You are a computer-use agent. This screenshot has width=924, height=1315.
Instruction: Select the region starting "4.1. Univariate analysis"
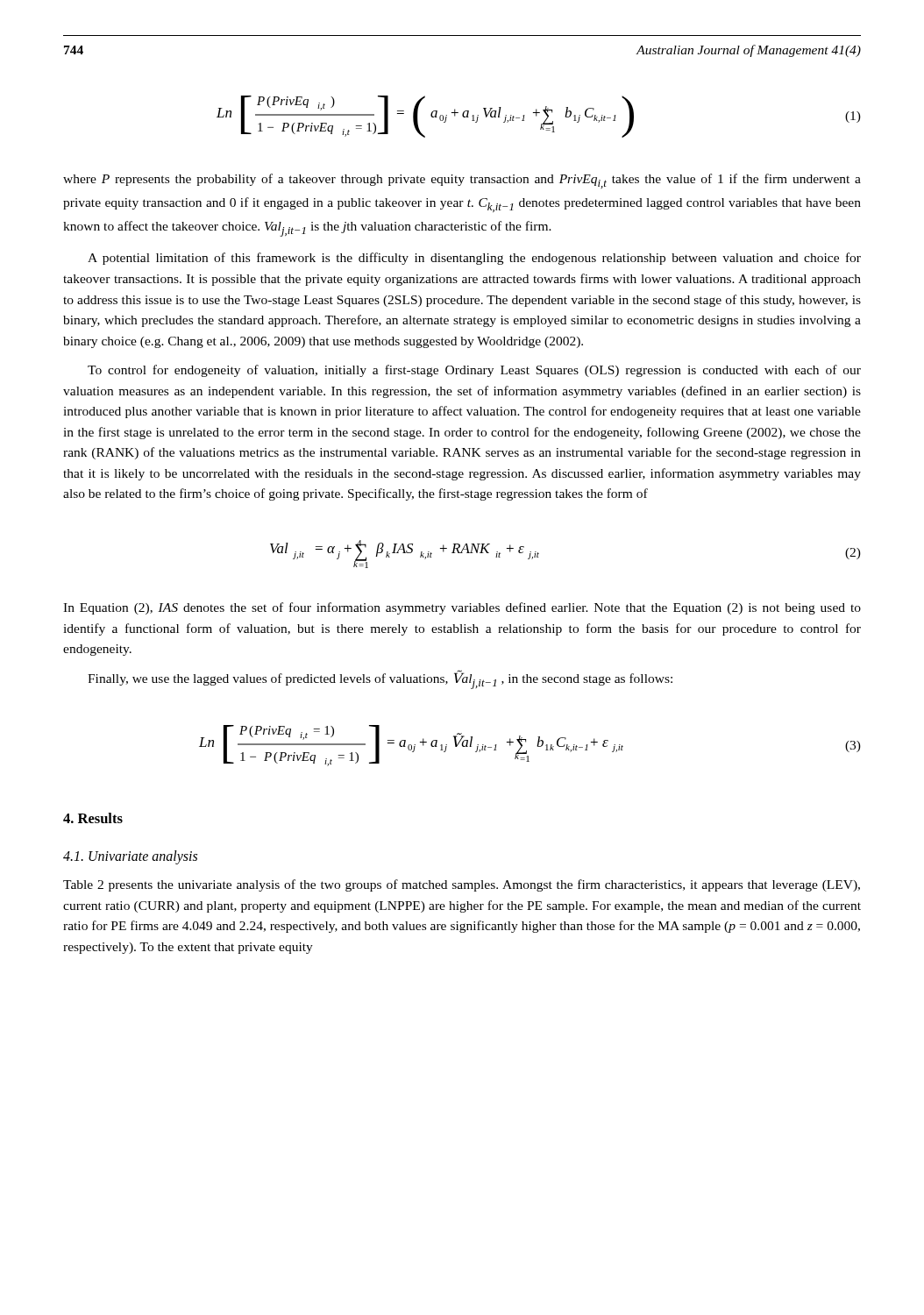point(131,856)
